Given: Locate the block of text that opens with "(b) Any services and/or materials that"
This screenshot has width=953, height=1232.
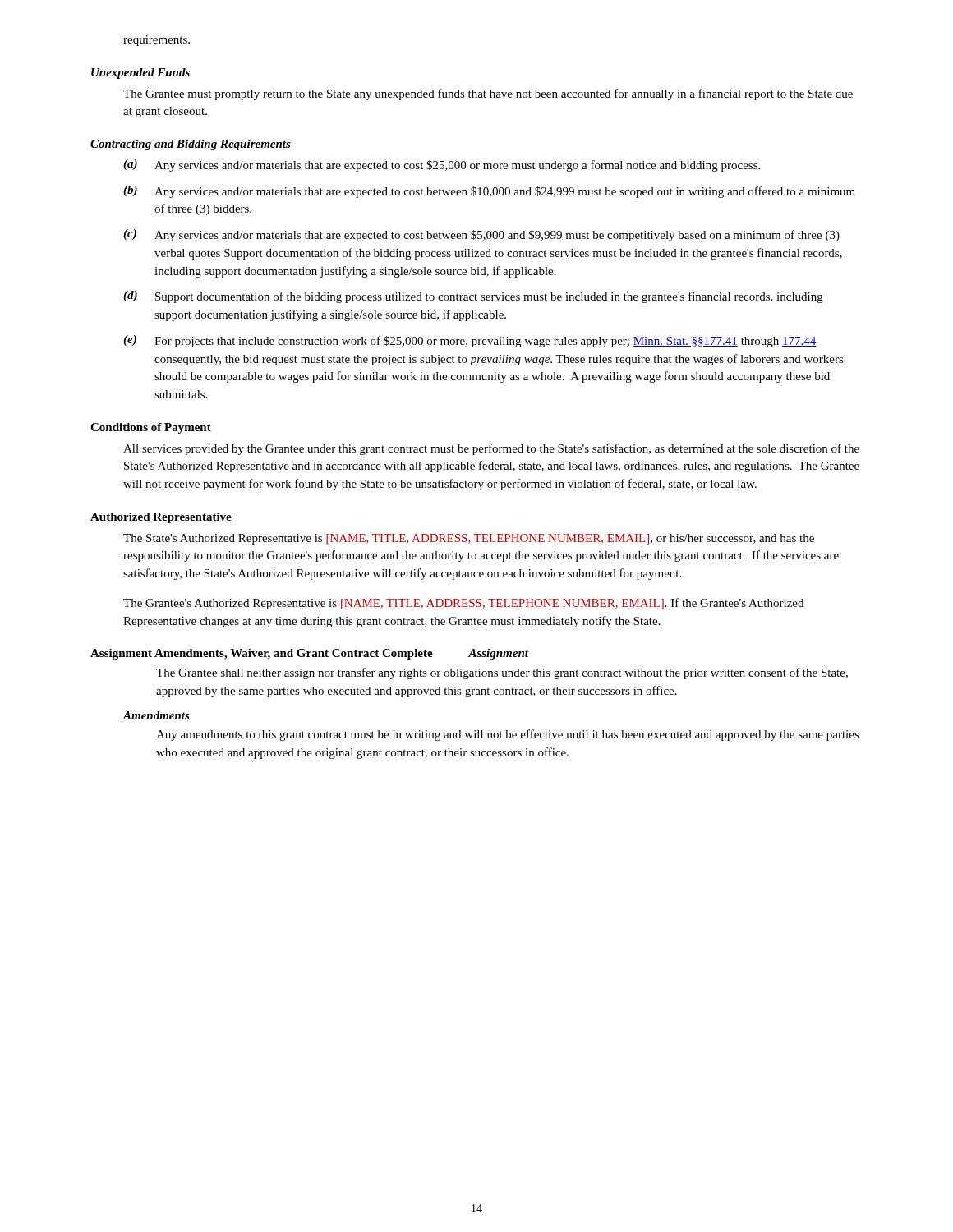Looking at the screenshot, I should pos(493,201).
